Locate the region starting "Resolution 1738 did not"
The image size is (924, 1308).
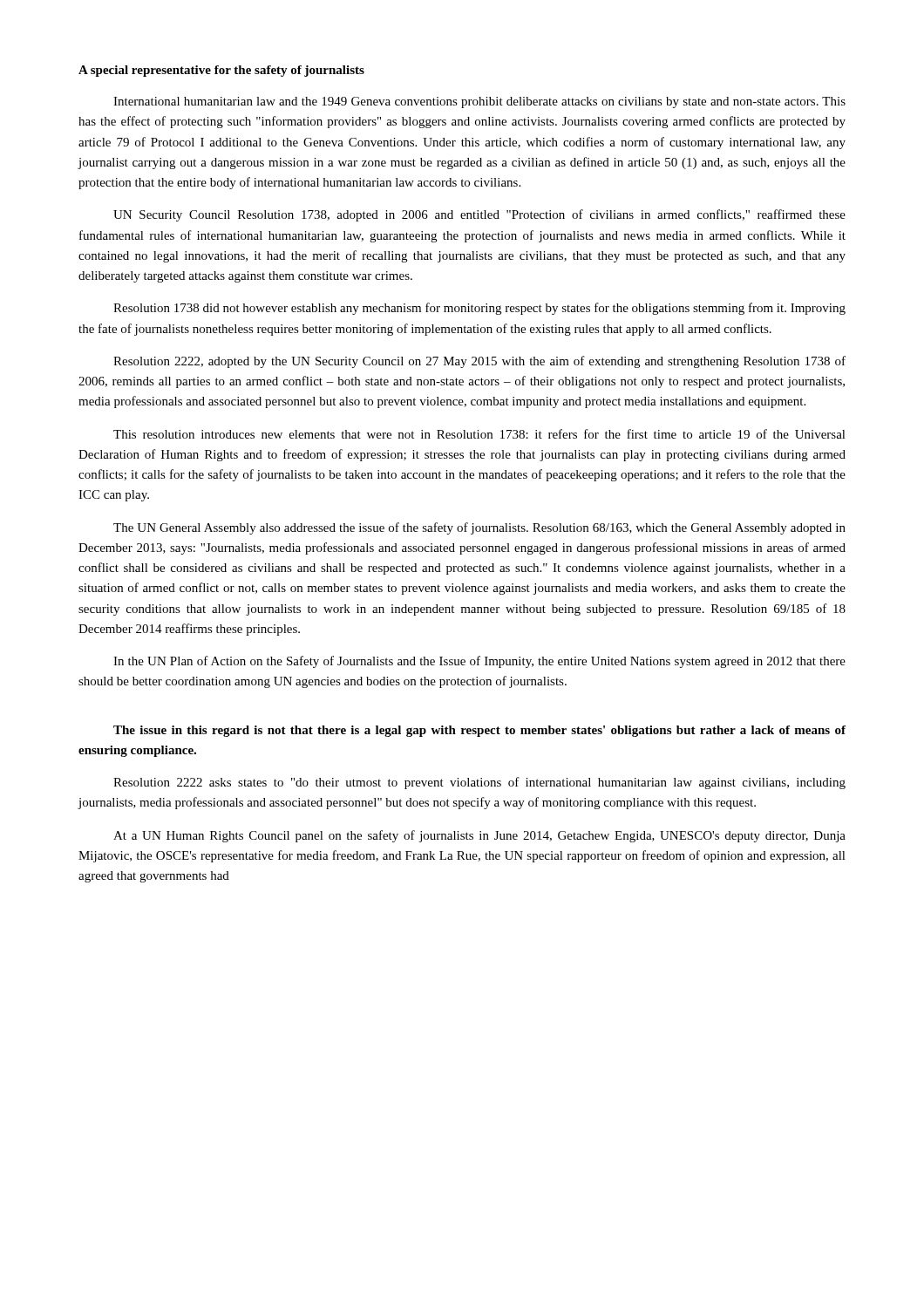pyautogui.click(x=462, y=318)
